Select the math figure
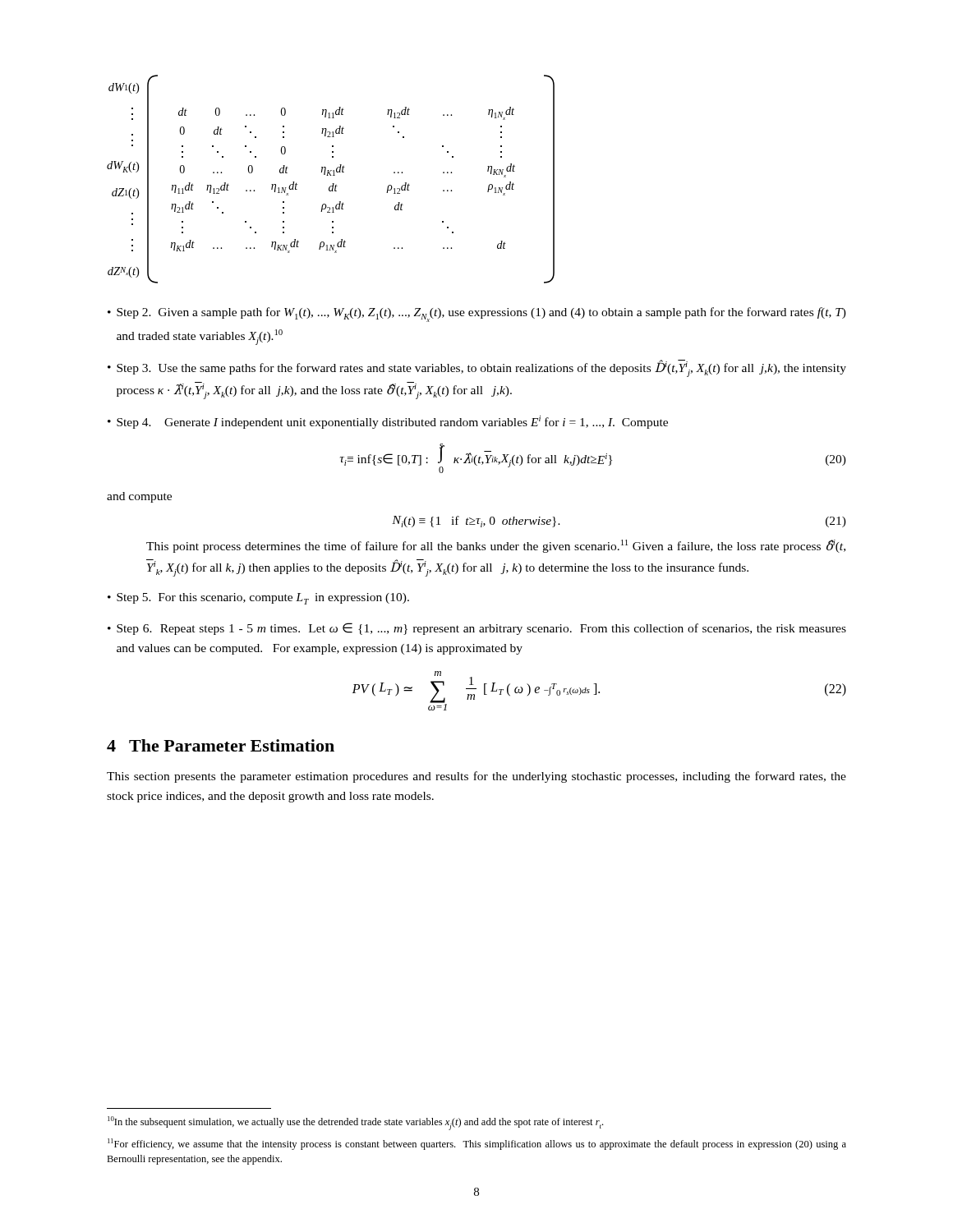Image resolution: width=953 pixels, height=1232 pixels. (x=476, y=179)
